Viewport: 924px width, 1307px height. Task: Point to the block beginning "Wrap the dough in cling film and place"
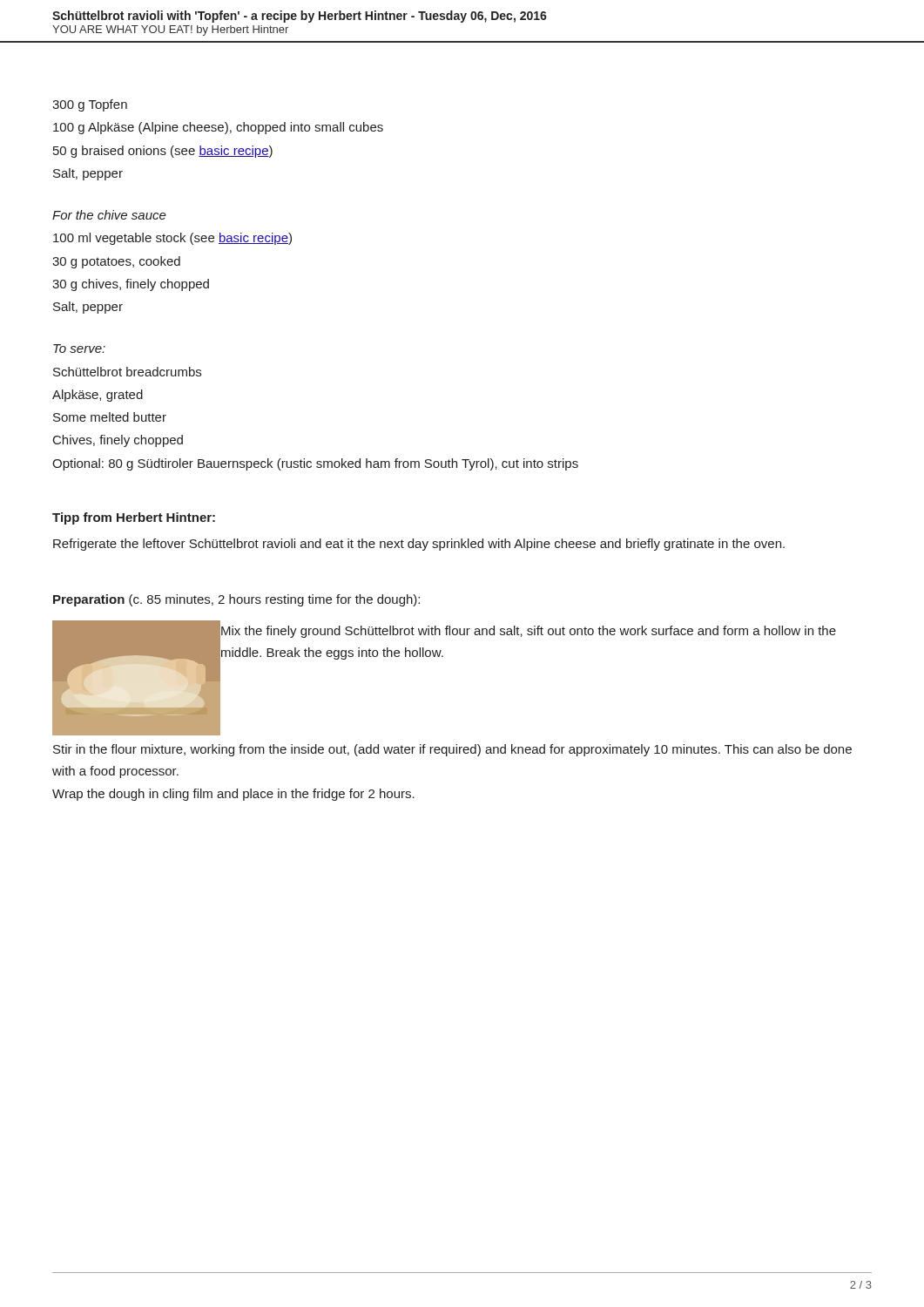(x=234, y=794)
